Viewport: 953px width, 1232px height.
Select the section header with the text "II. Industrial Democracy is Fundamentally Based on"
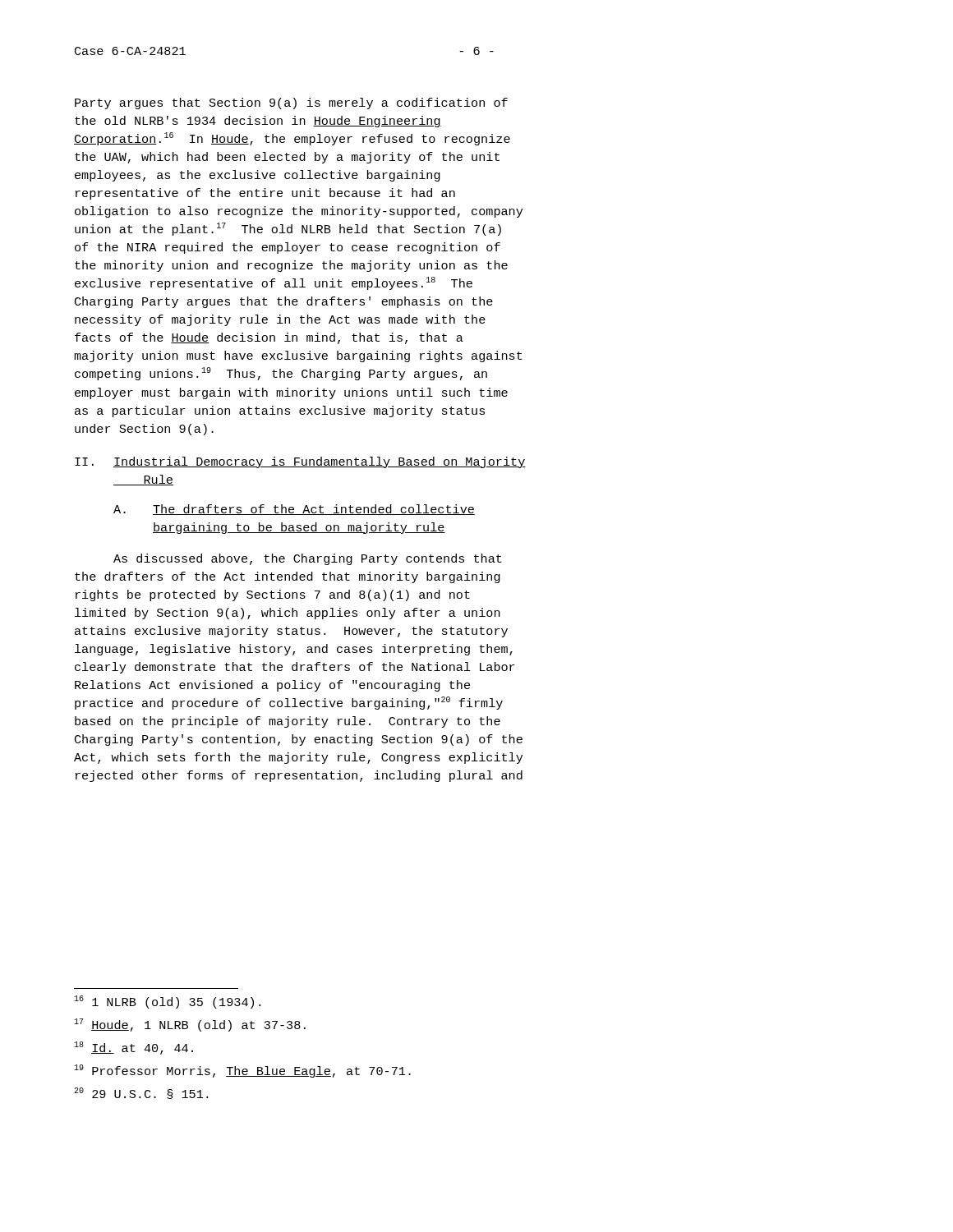[476, 471]
